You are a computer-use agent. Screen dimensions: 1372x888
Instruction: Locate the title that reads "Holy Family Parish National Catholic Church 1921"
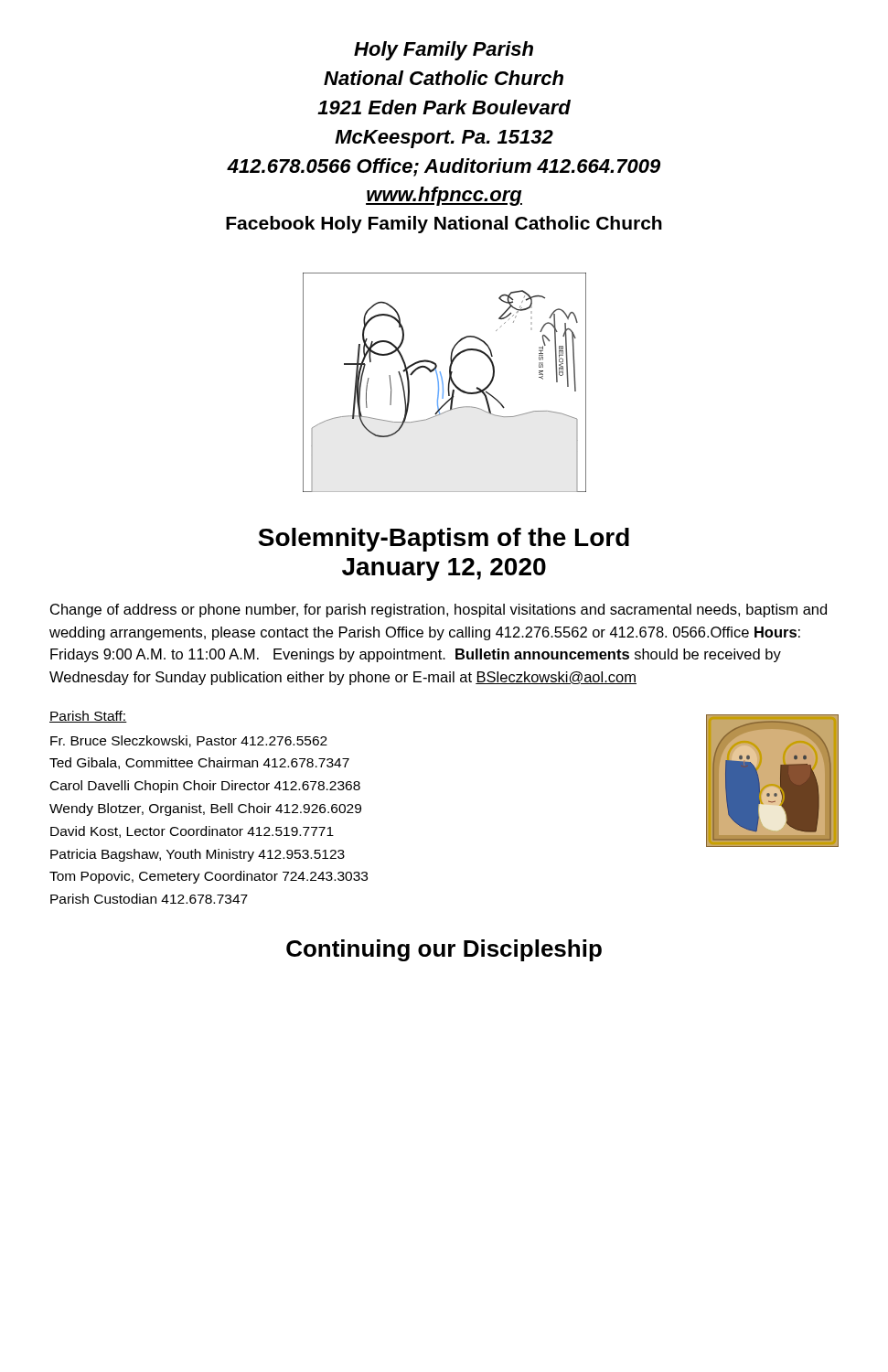tap(444, 136)
